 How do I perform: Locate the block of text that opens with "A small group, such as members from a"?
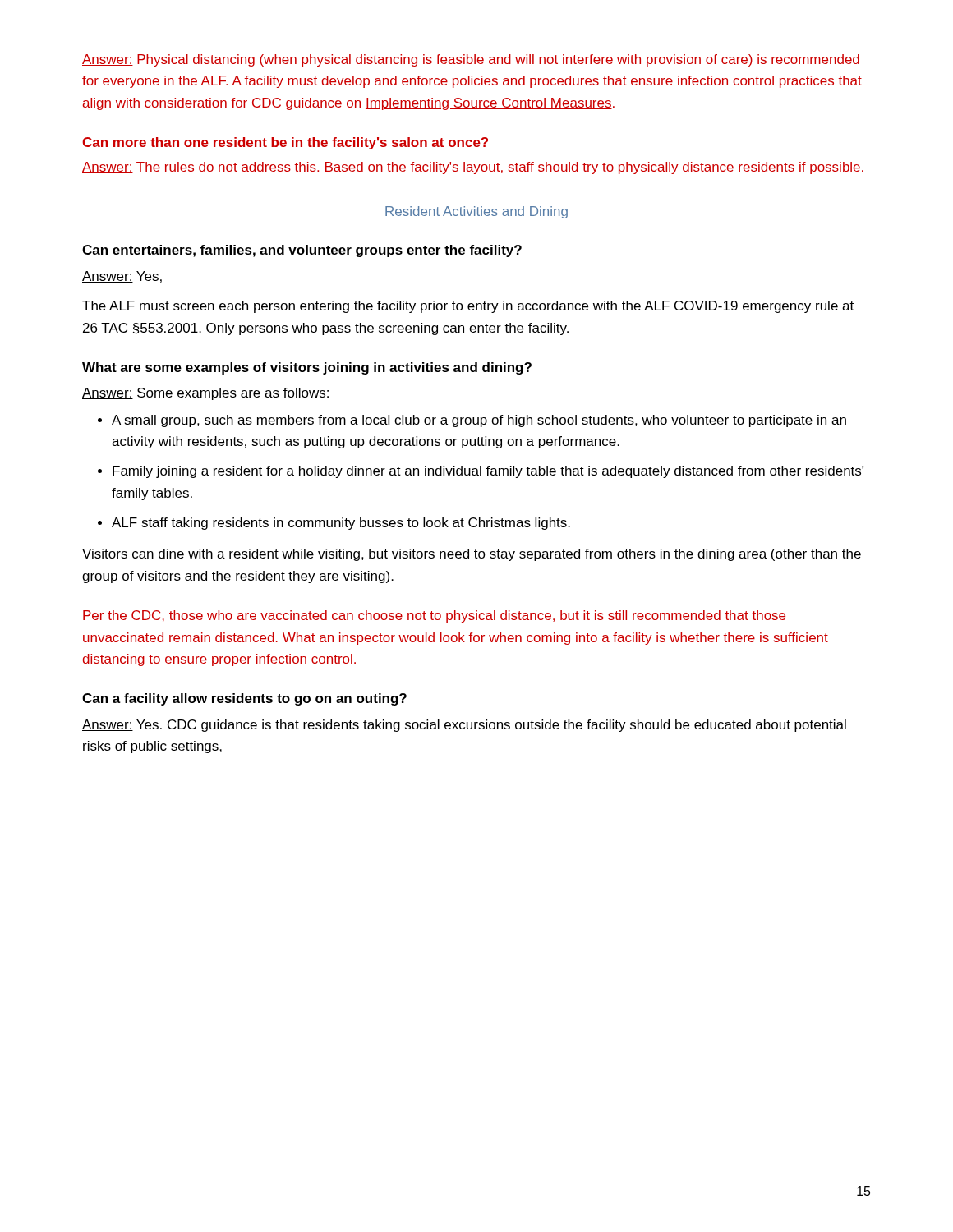476,431
